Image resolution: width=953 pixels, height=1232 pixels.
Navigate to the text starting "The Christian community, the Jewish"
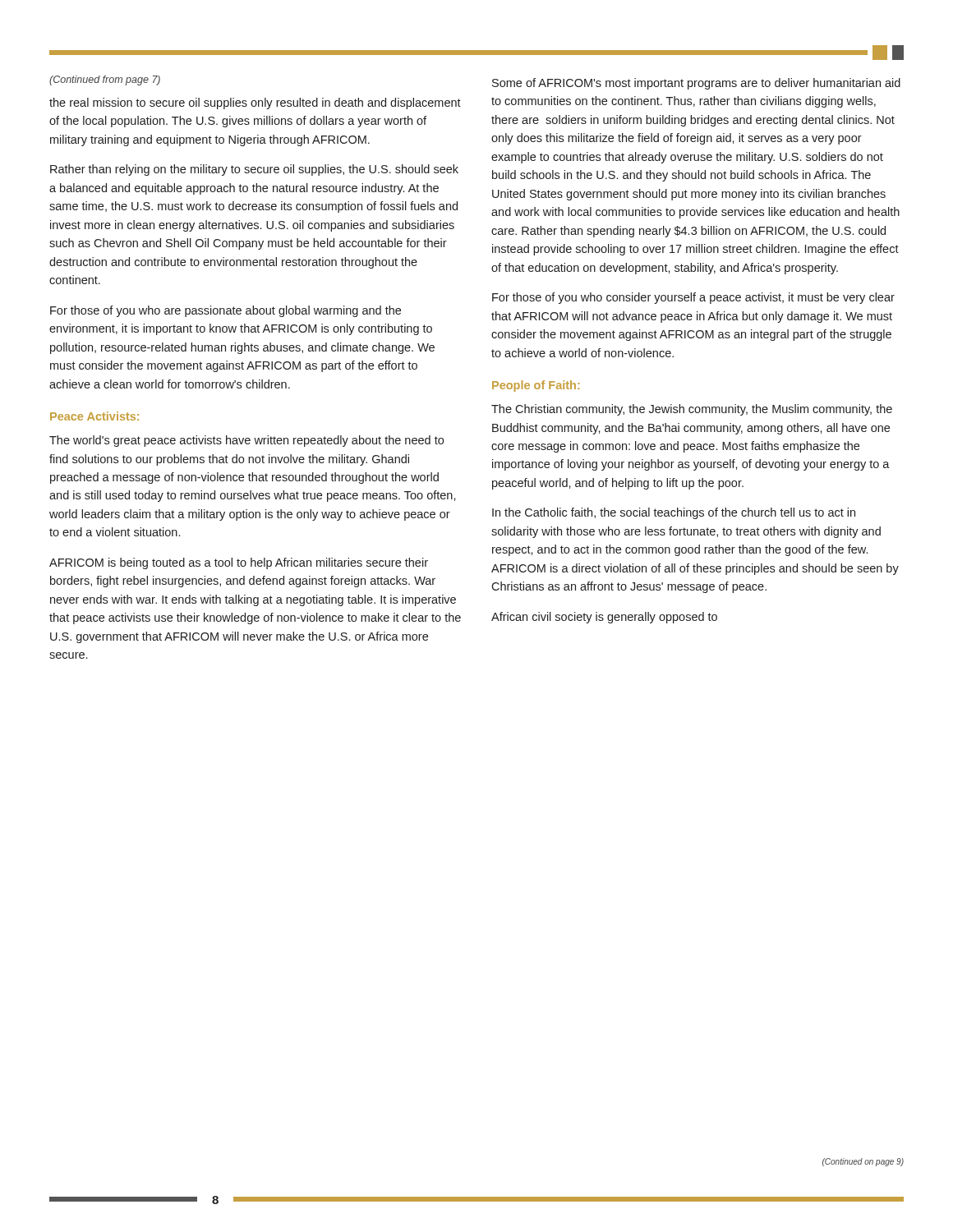(692, 446)
